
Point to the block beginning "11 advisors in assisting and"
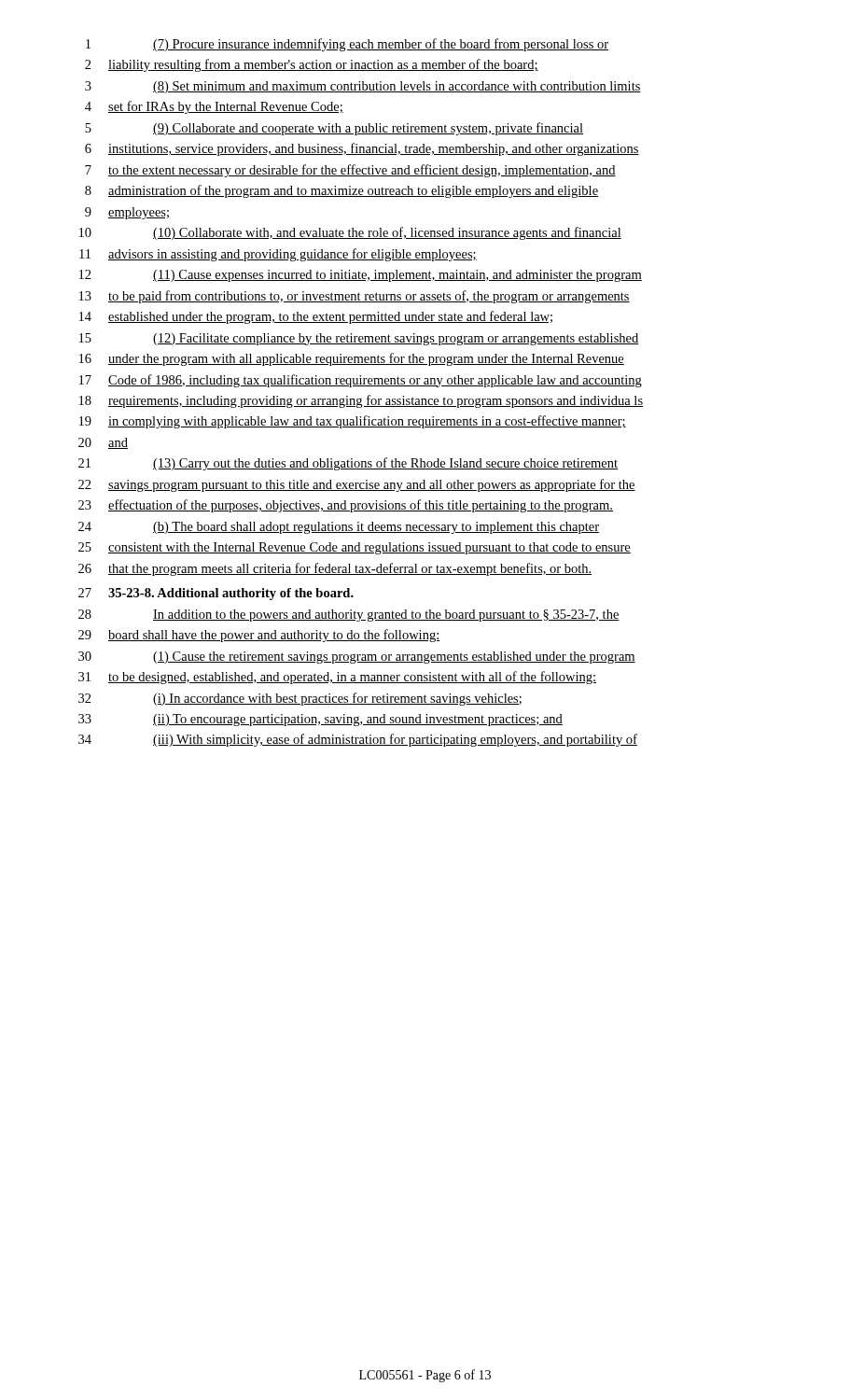pos(425,254)
